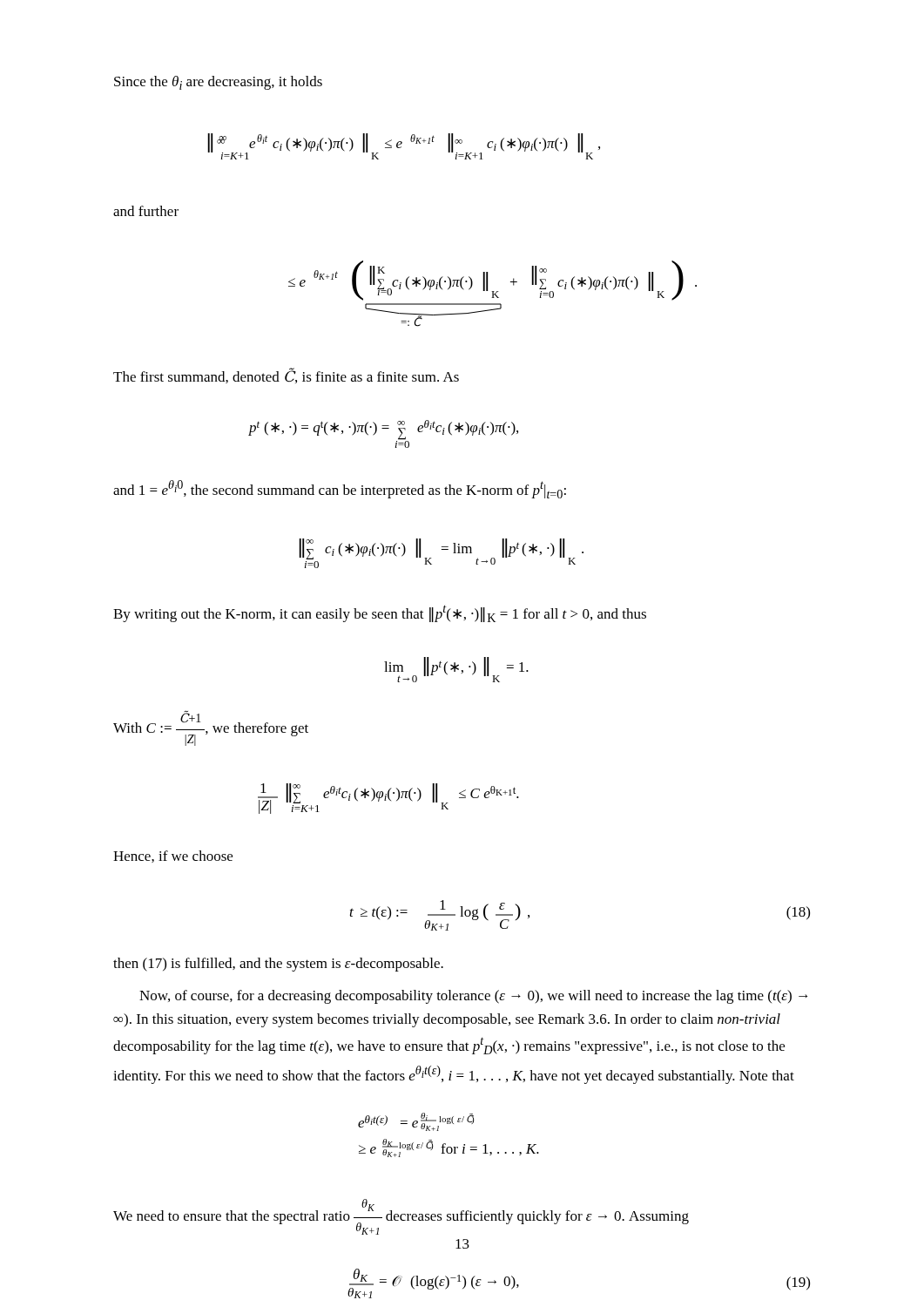This screenshot has height=1307, width=924.
Task: Locate the formula that reads "‖ ∞ ∑ i=0 ci (∗)φi(·)π(·)"
Action: (x=462, y=548)
